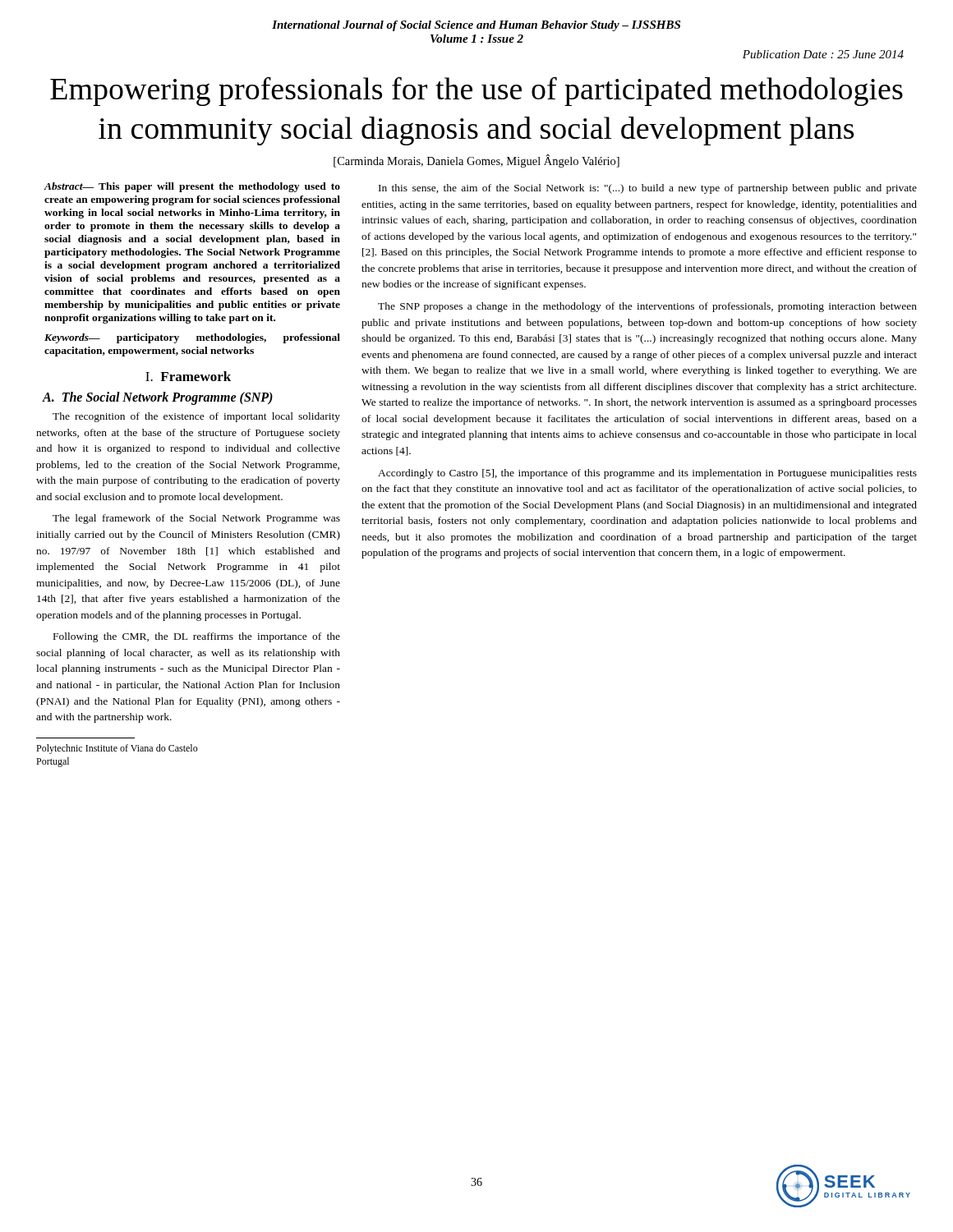Locate the text block that reads "Keywords— participatory methodologies, professional capacitation, empowerment, social"
This screenshot has width=953, height=1232.
pos(192,344)
